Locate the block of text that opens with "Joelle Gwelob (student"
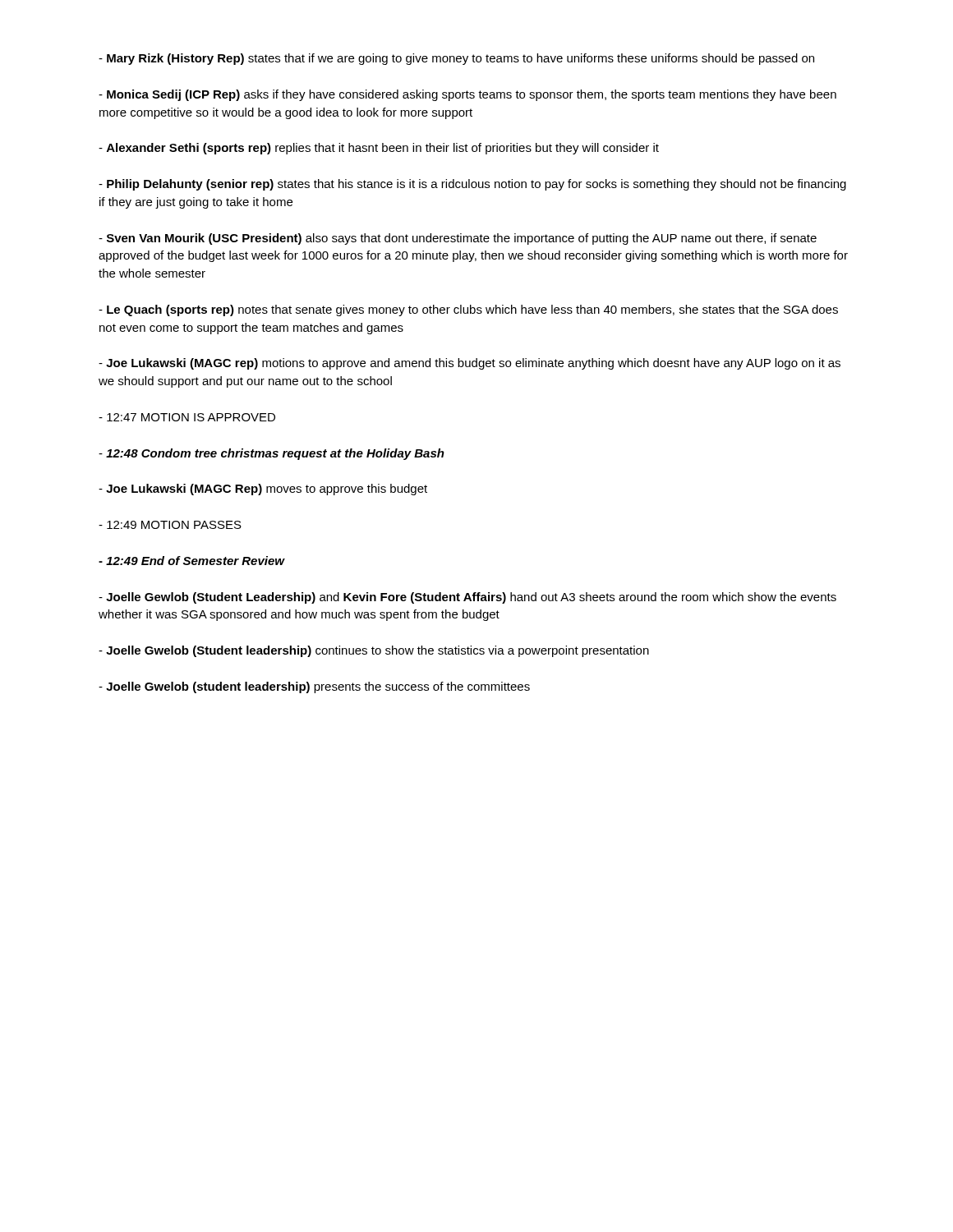Viewport: 953px width, 1232px height. coord(314,686)
